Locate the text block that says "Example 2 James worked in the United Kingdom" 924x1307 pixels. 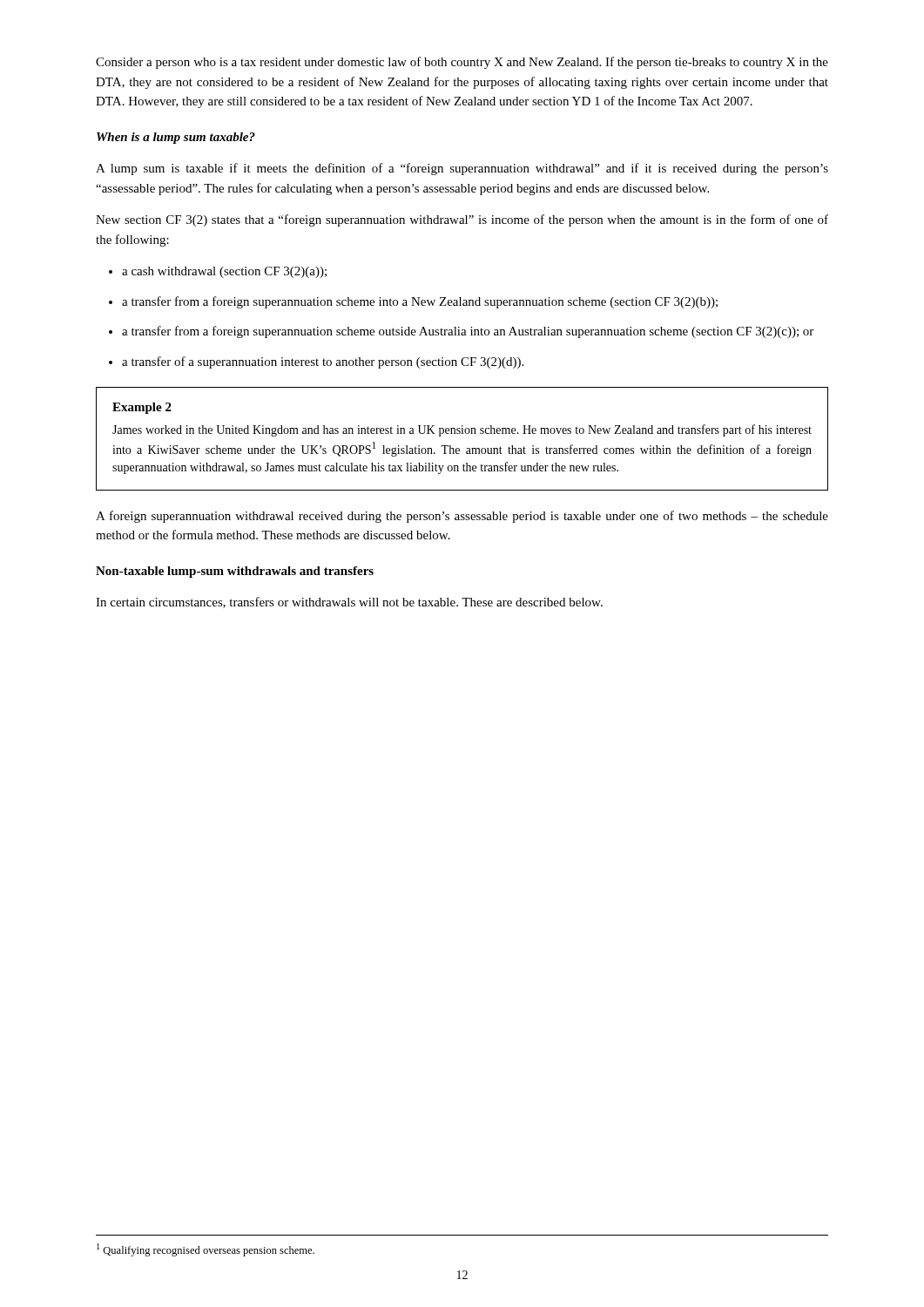coord(462,438)
